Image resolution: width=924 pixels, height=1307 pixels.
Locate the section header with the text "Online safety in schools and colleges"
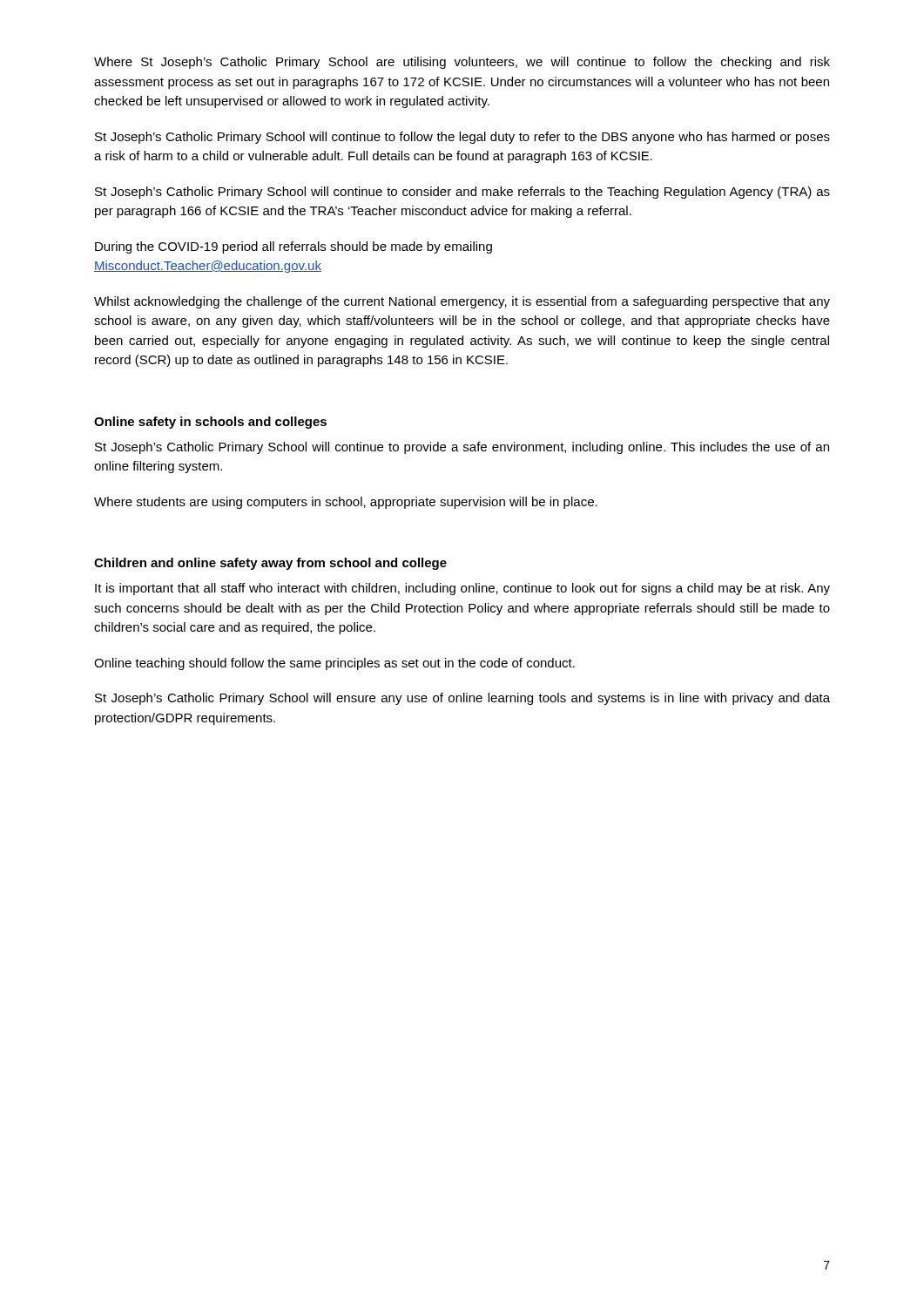tap(211, 421)
